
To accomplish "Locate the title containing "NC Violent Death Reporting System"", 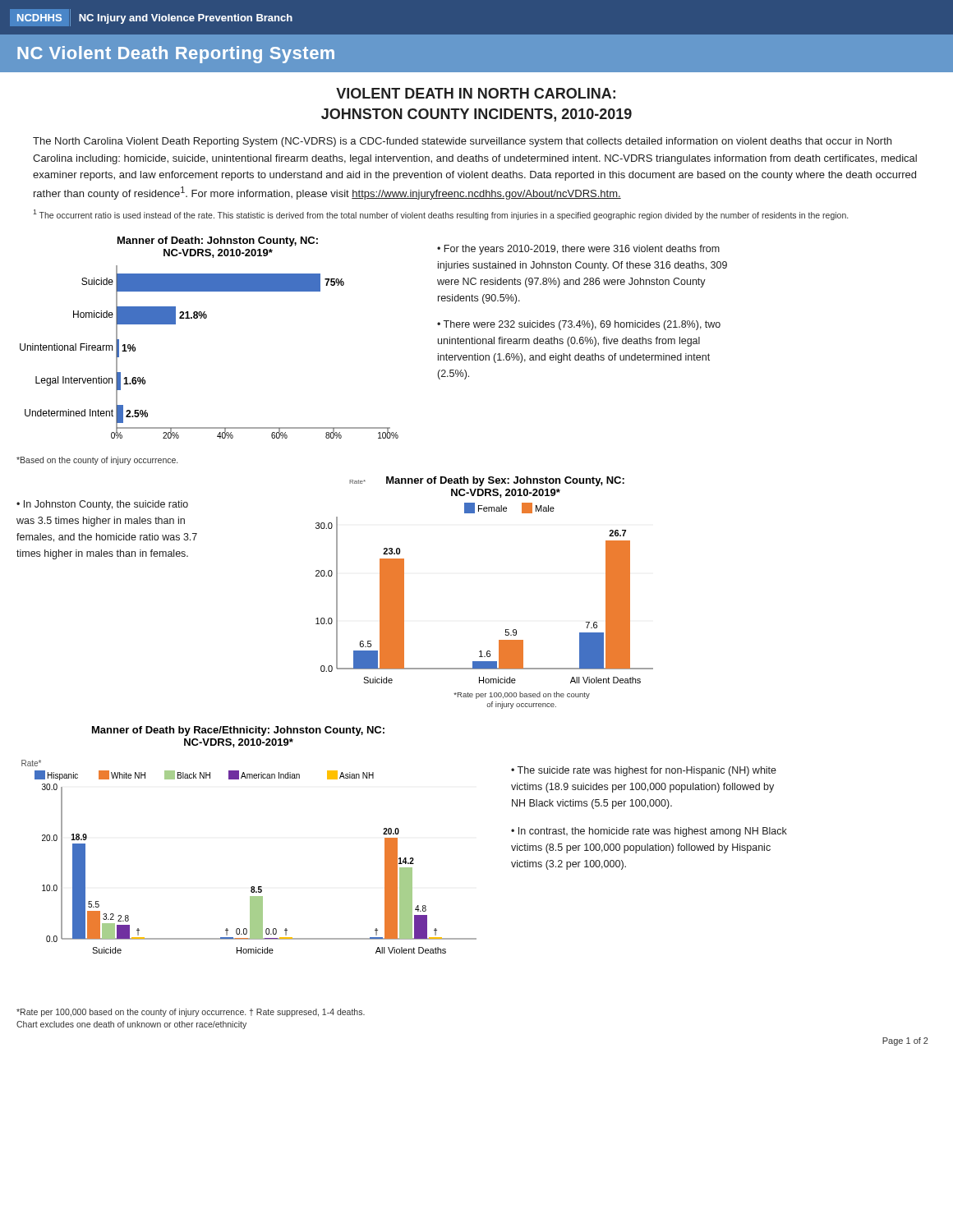I will click(x=176, y=53).
